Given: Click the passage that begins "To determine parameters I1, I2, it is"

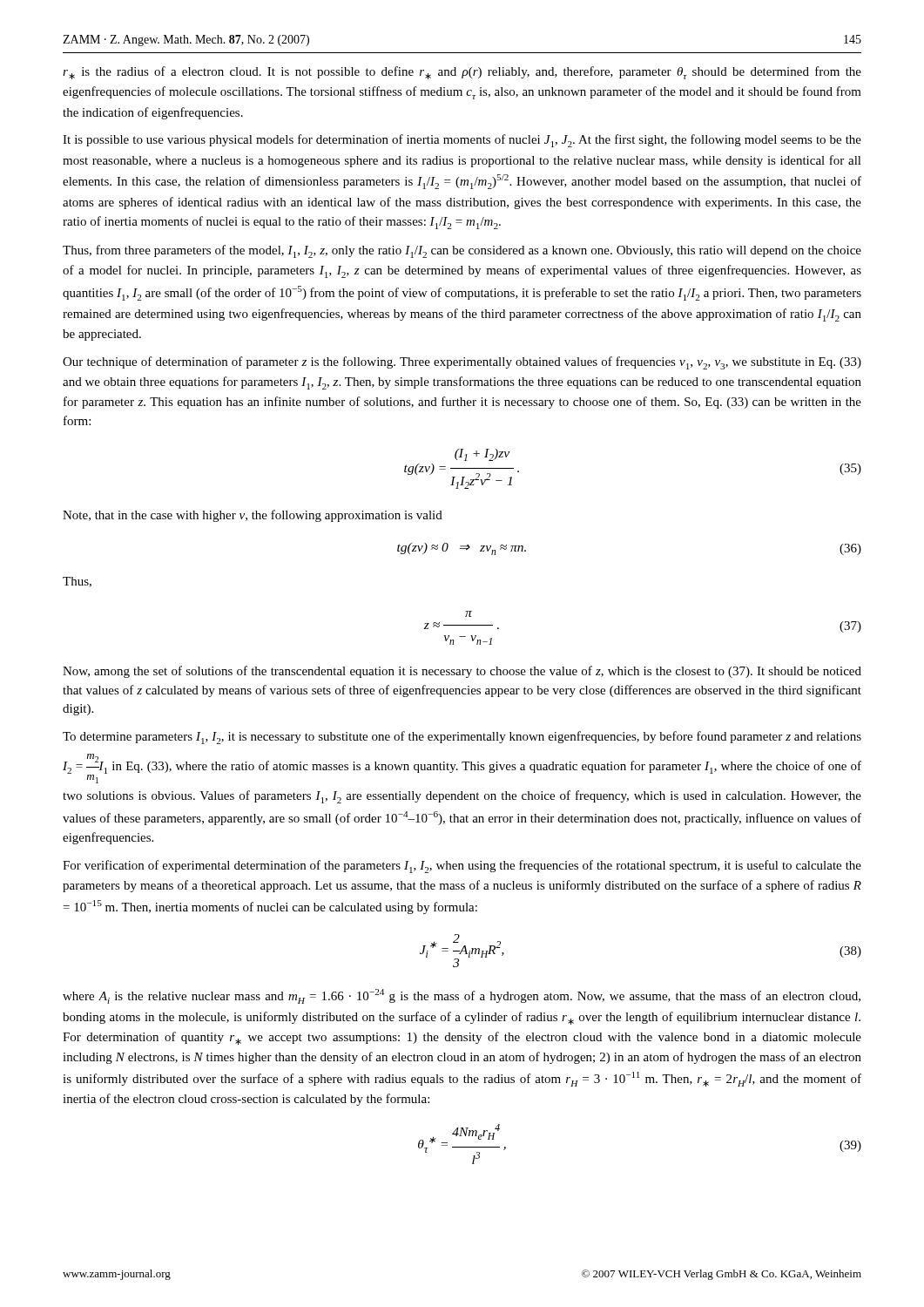Looking at the screenshot, I should (x=462, y=788).
